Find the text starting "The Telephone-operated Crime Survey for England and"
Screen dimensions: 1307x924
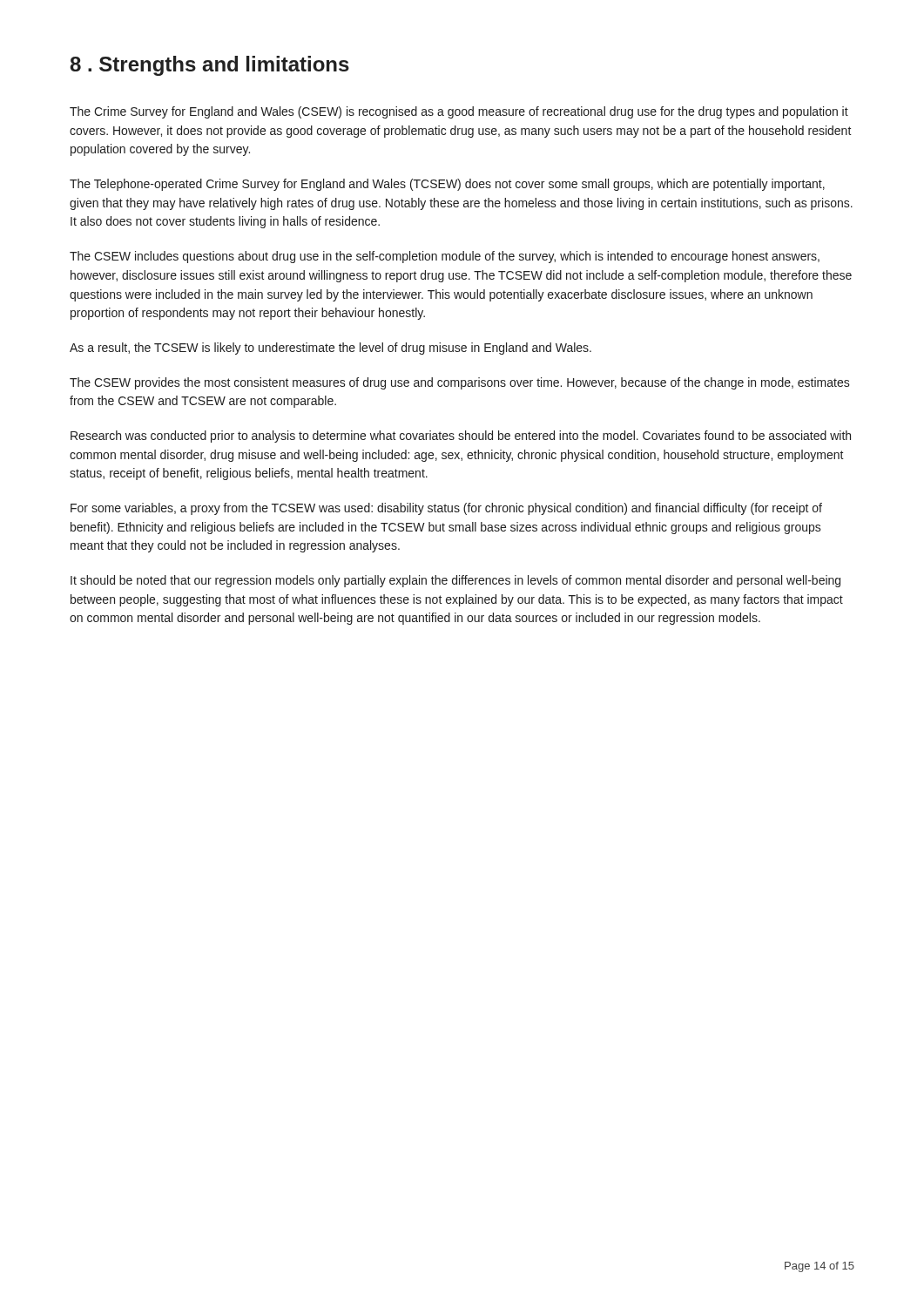(461, 203)
